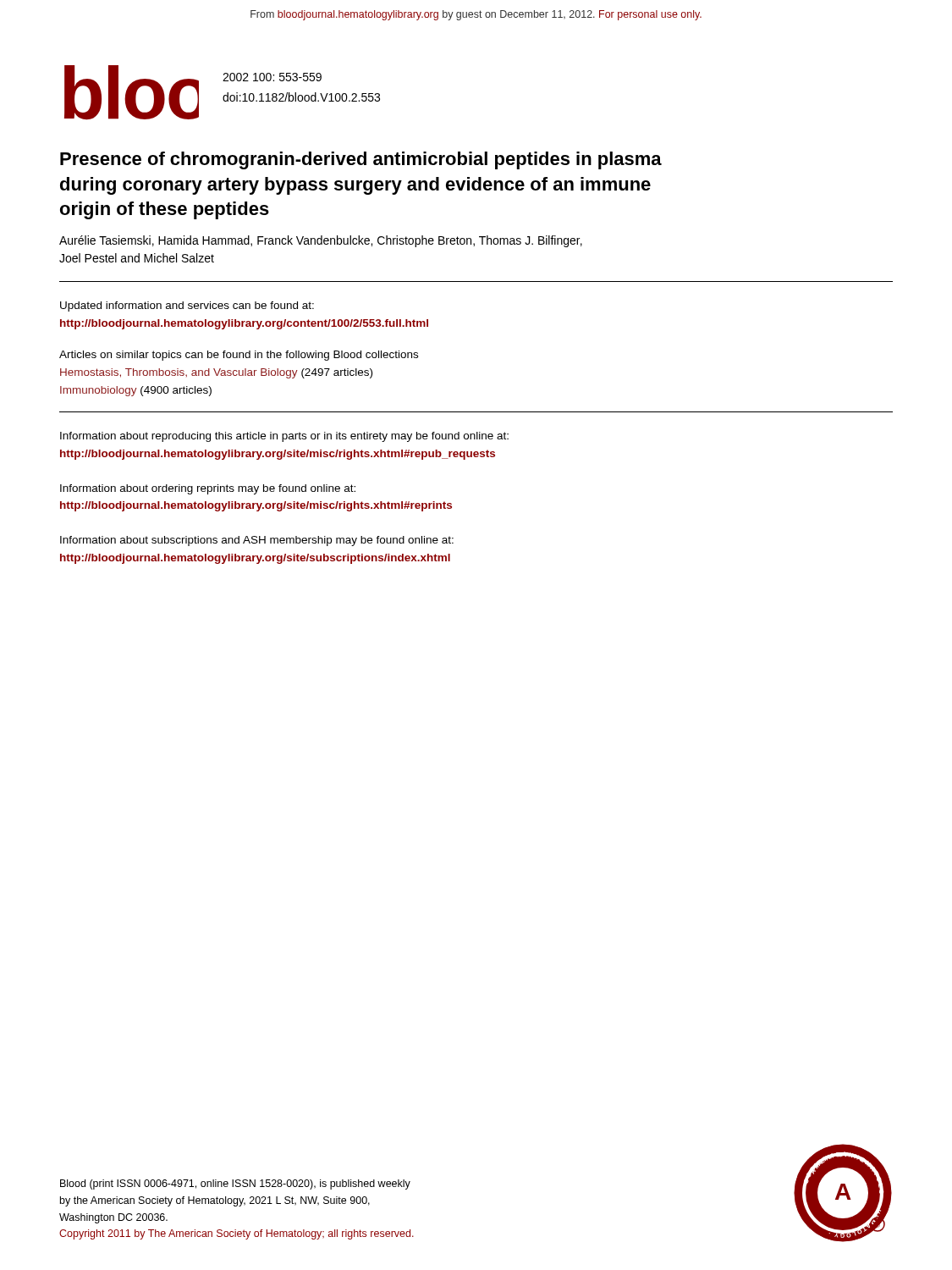Select the region starting "Updated information and services can be"
The image size is (952, 1270).
tap(244, 314)
